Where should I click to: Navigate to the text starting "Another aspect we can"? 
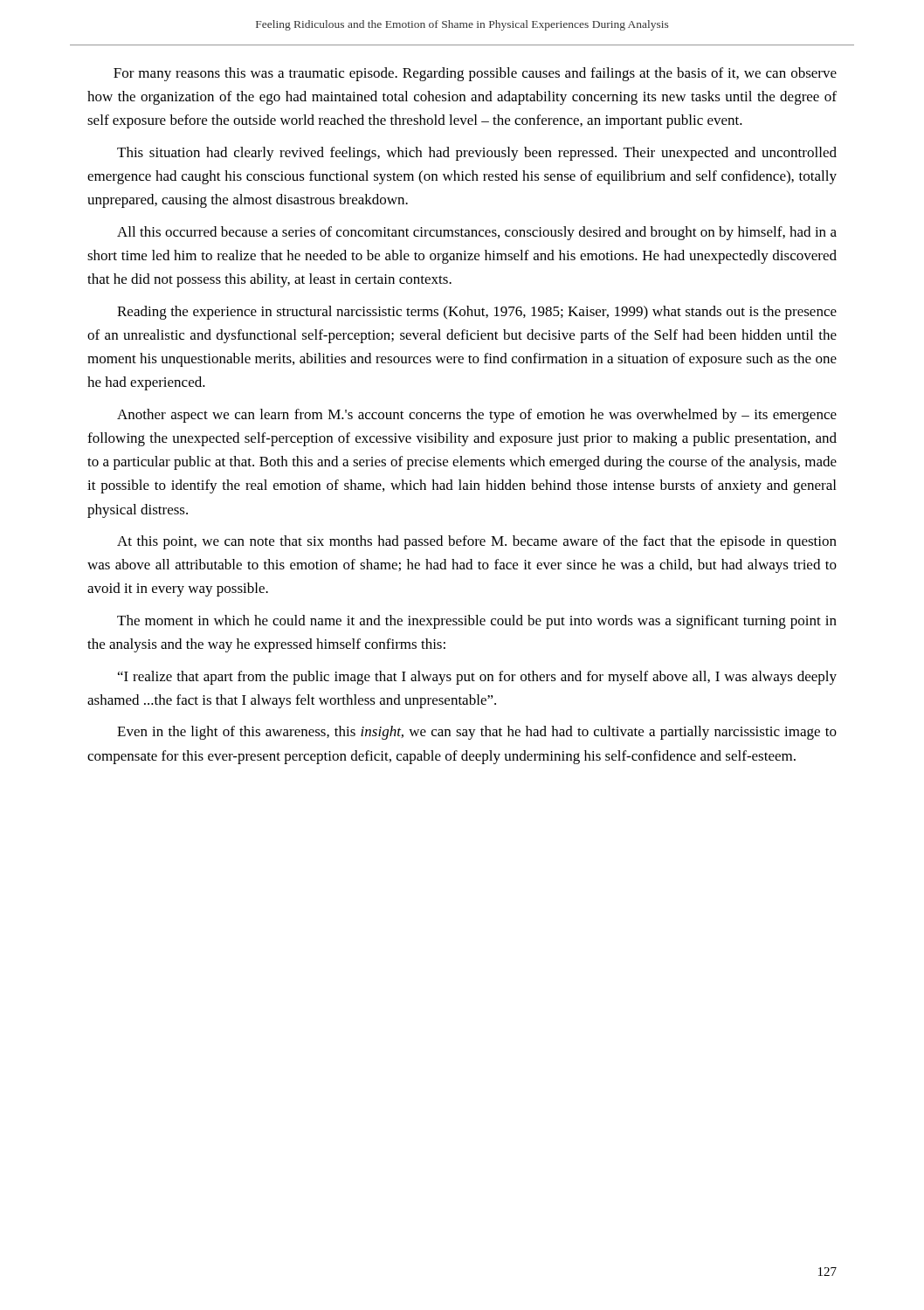pos(462,462)
